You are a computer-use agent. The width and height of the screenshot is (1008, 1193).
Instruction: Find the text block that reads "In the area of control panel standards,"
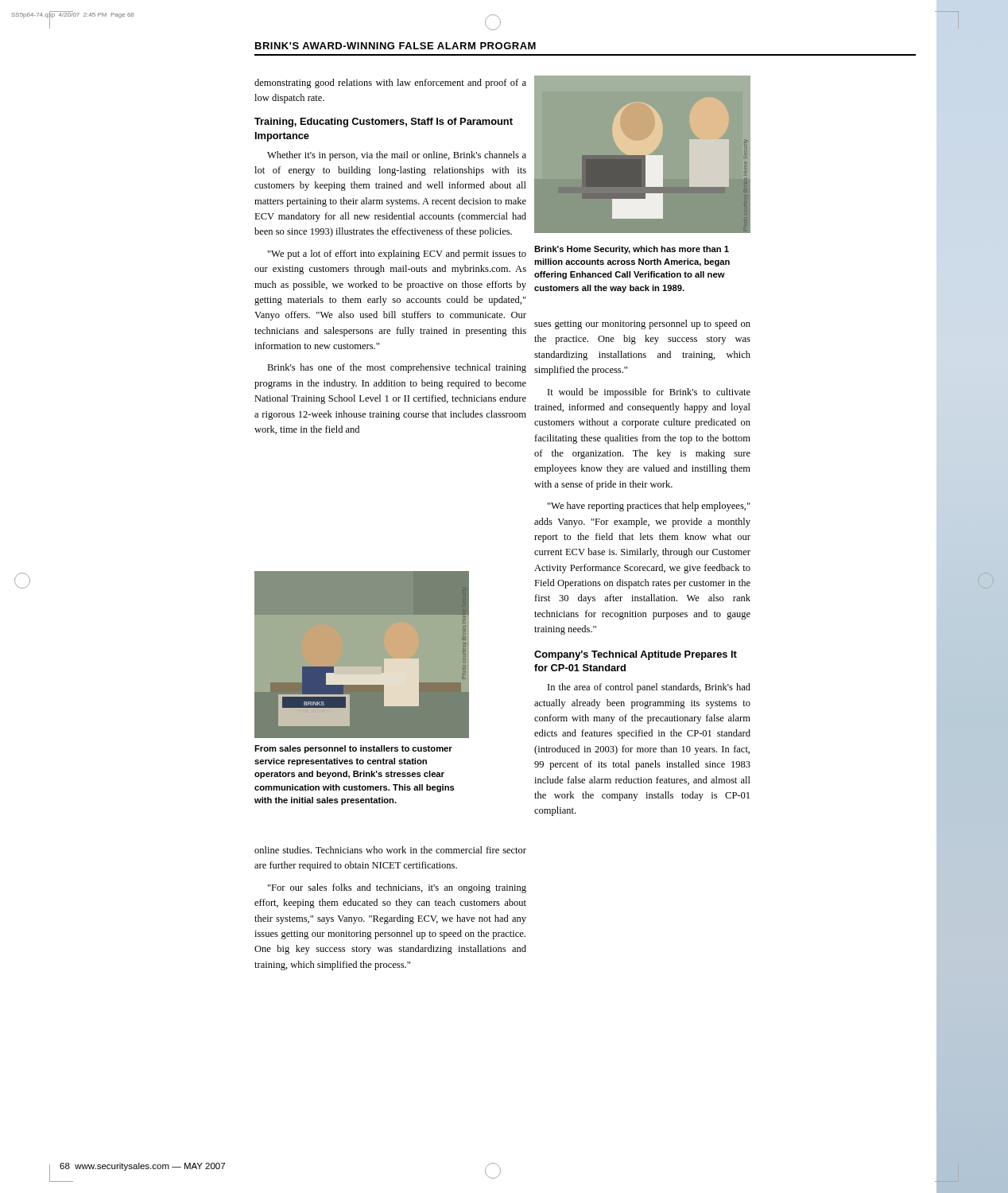coord(642,749)
